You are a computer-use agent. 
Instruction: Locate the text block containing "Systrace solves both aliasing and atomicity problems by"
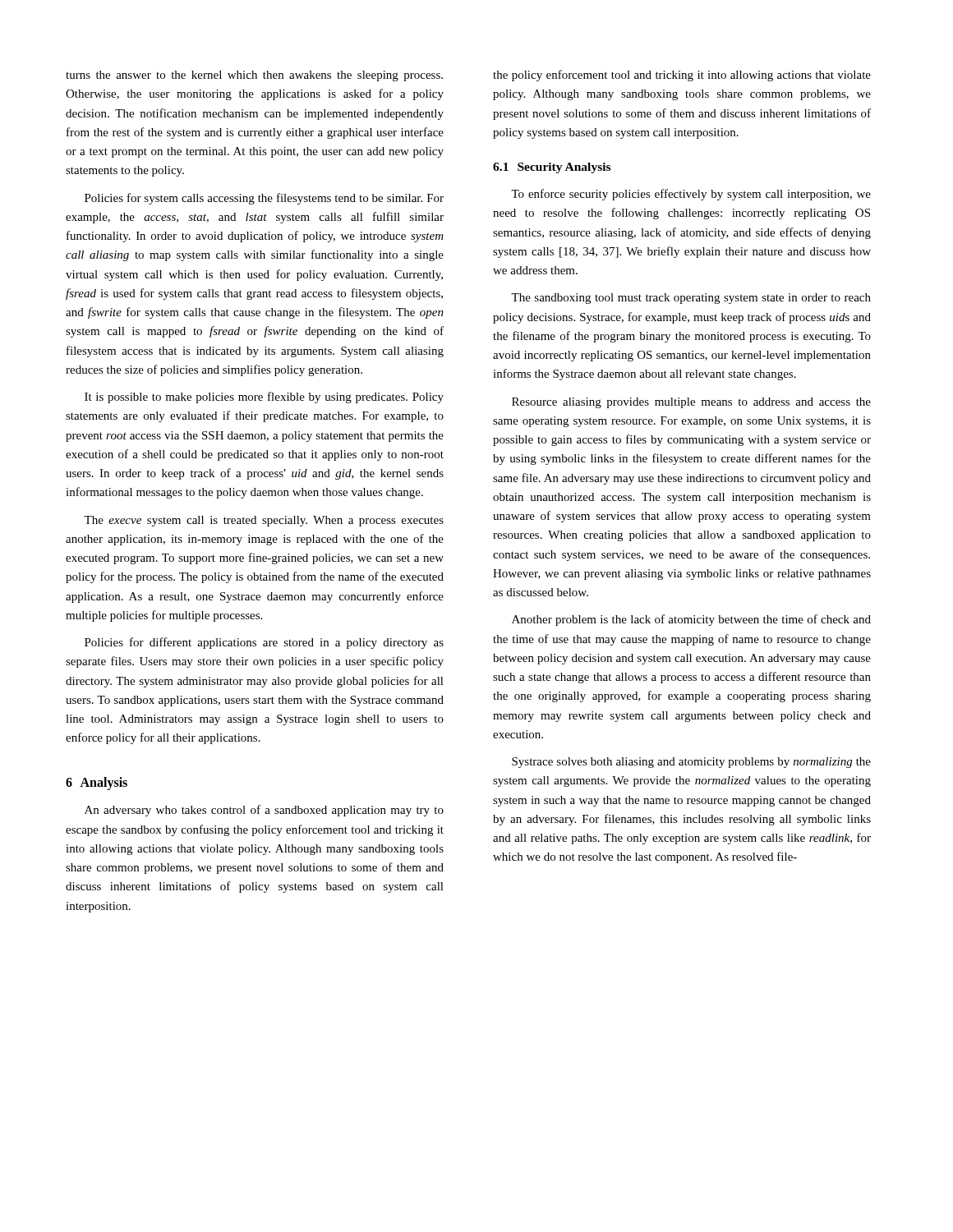[x=682, y=810]
